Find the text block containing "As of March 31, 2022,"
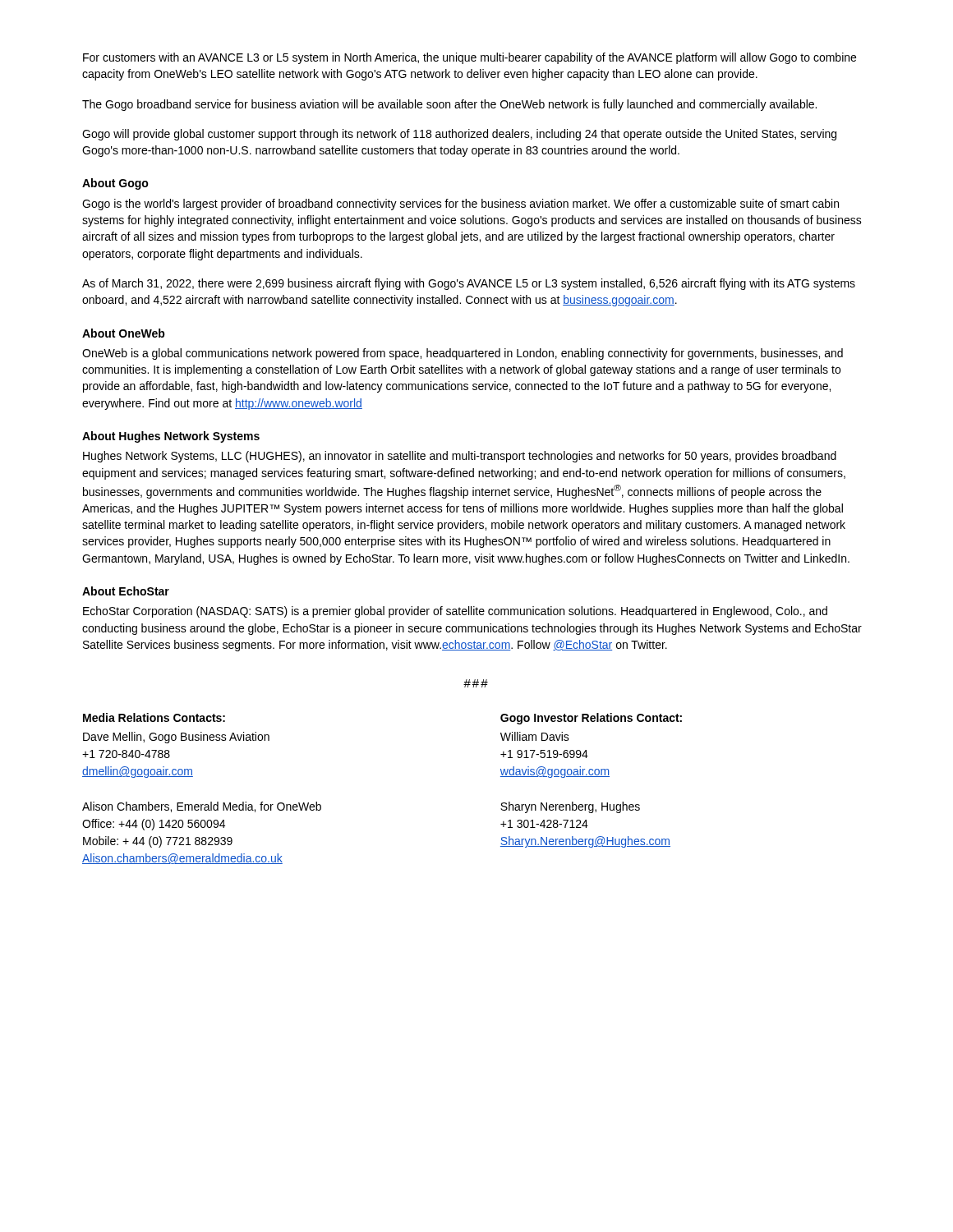Viewport: 953px width, 1232px height. tap(469, 292)
